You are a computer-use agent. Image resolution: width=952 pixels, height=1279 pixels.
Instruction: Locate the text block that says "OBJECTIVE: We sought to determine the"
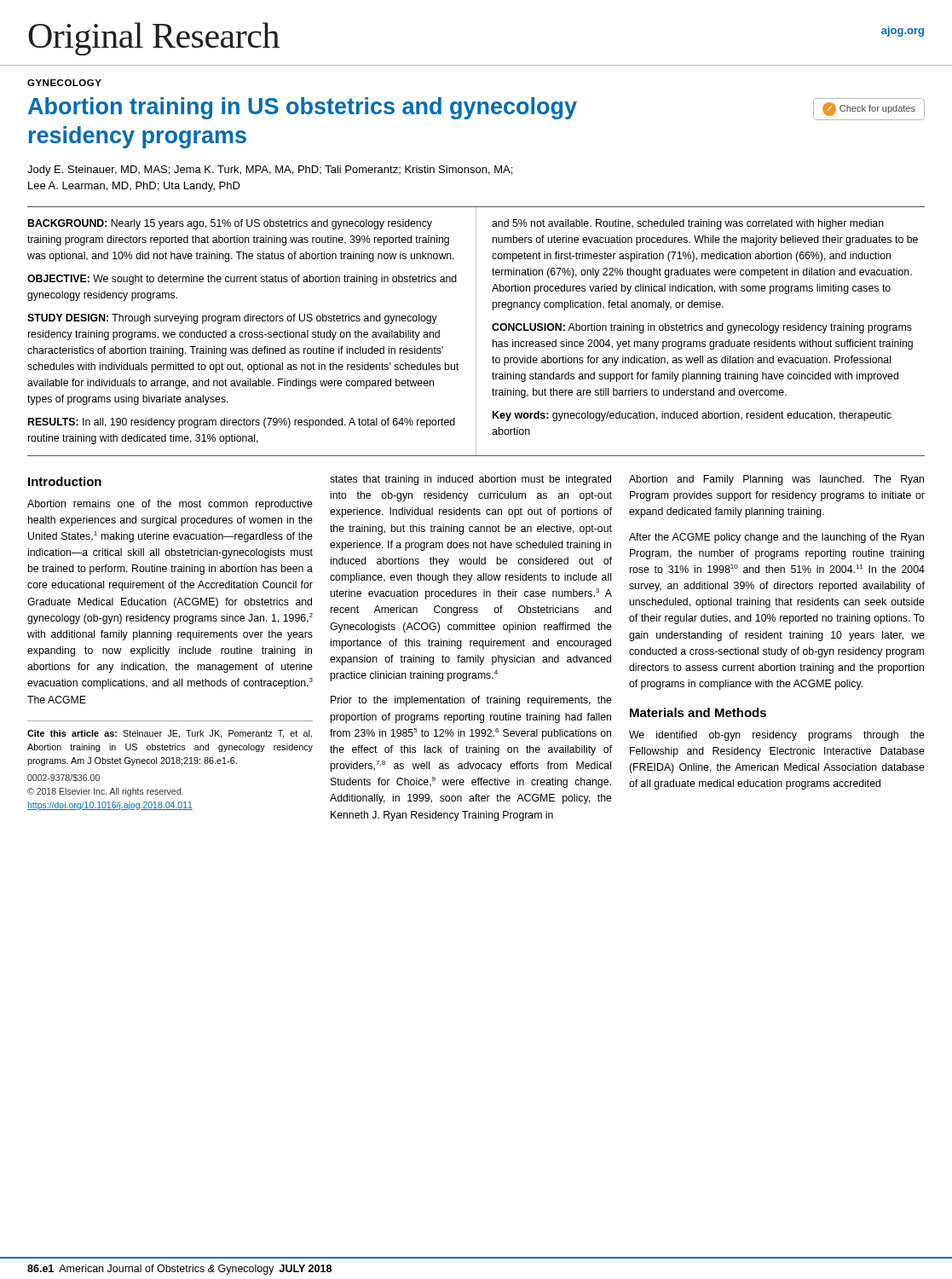click(x=242, y=287)
